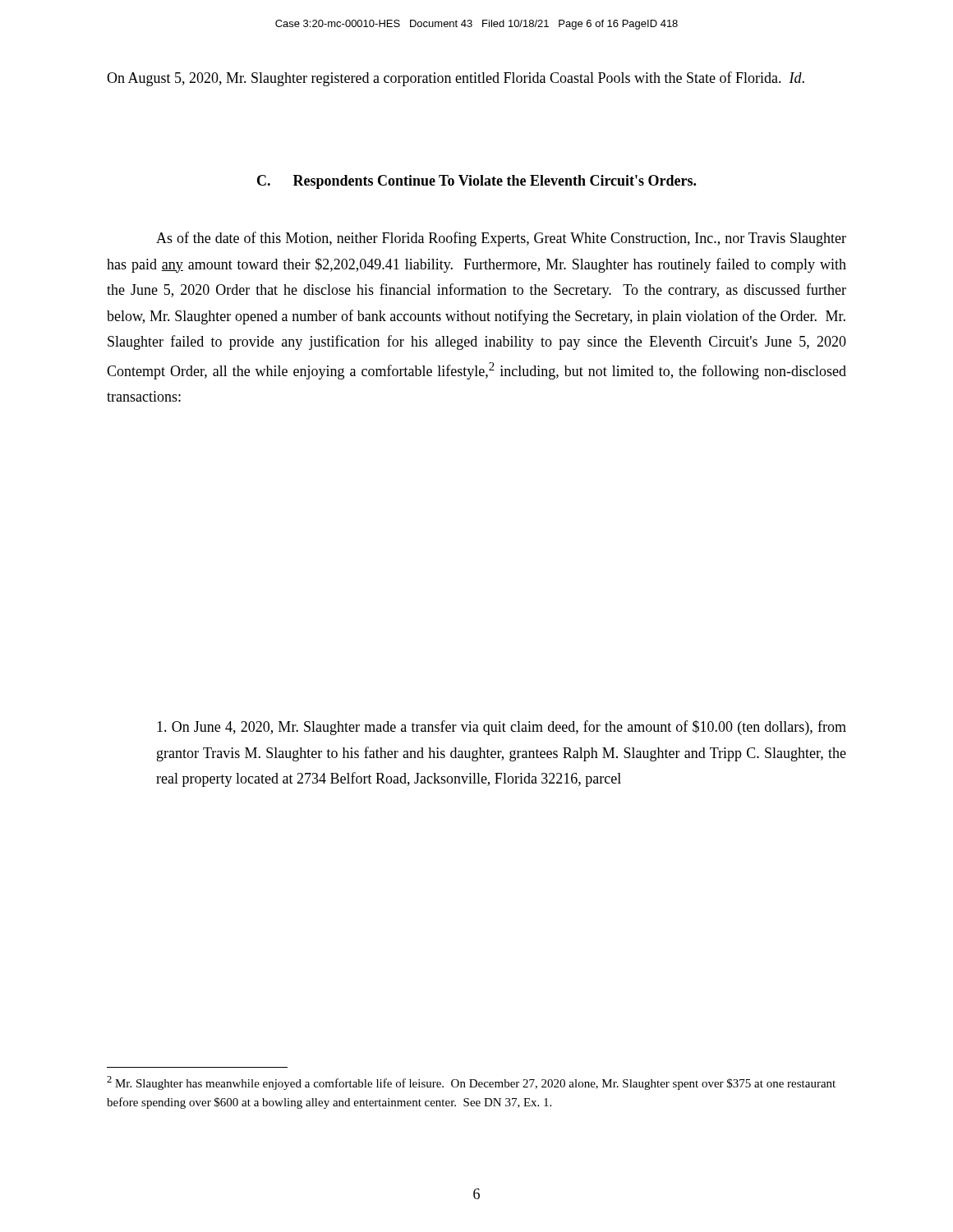This screenshot has height=1232, width=953.
Task: Where is the passage that starts "On August 5, 2020, Mr. Slaughter registered a"?
Action: tap(456, 78)
